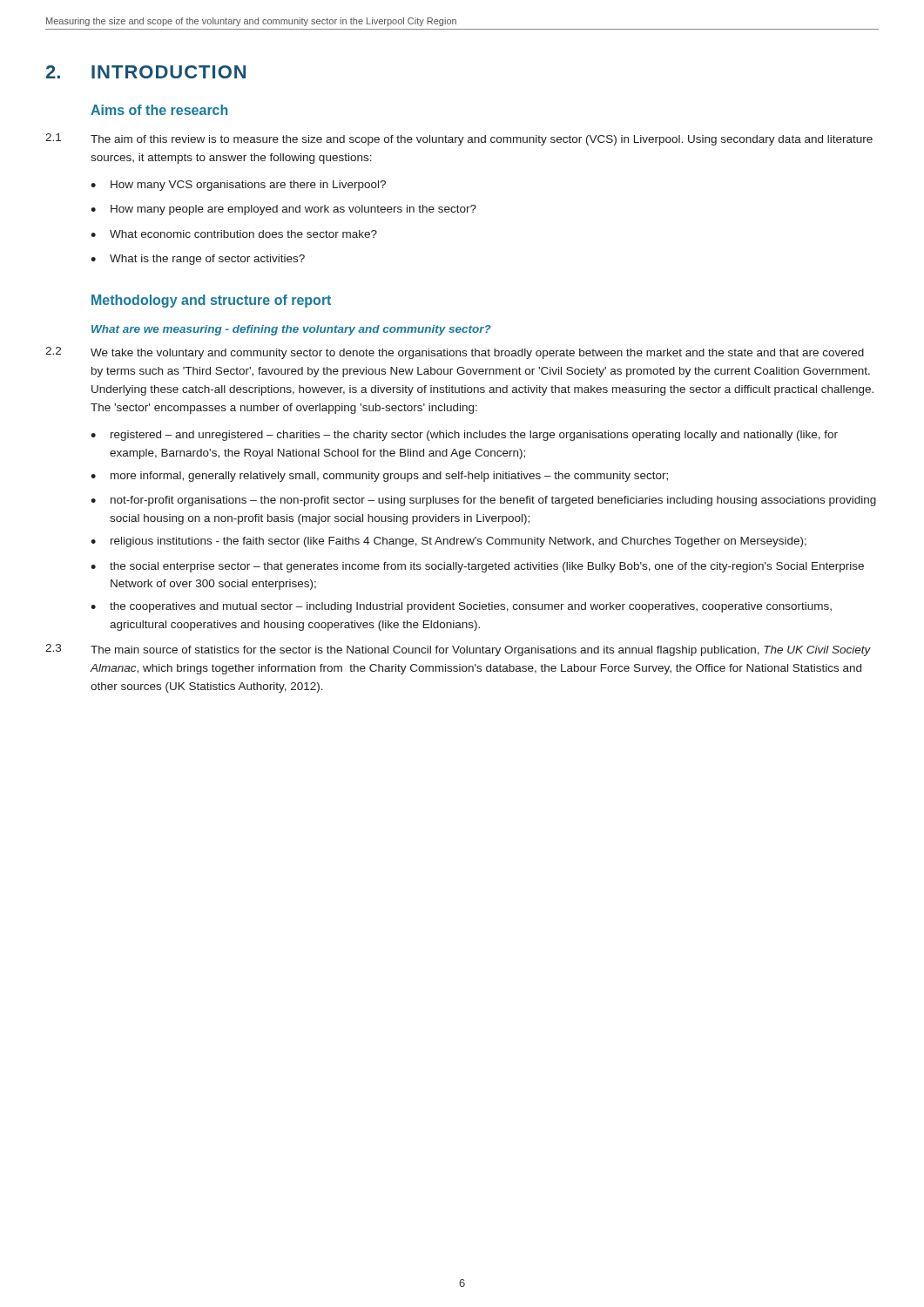The height and width of the screenshot is (1307, 924).
Task: Locate the block of text that opens with "• How many people are employed and work"
Action: point(485,211)
